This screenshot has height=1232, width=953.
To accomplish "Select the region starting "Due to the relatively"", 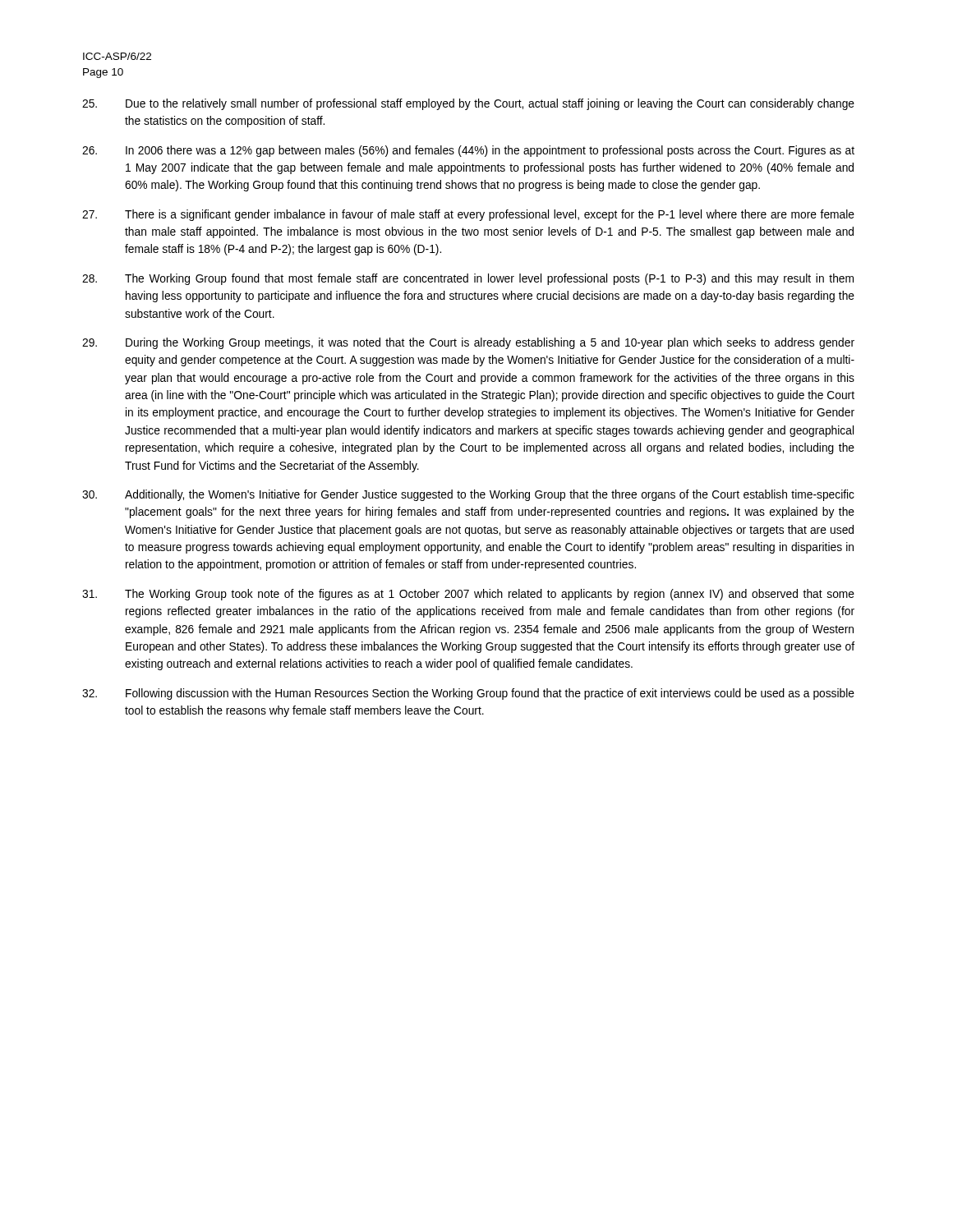I will (x=468, y=113).
